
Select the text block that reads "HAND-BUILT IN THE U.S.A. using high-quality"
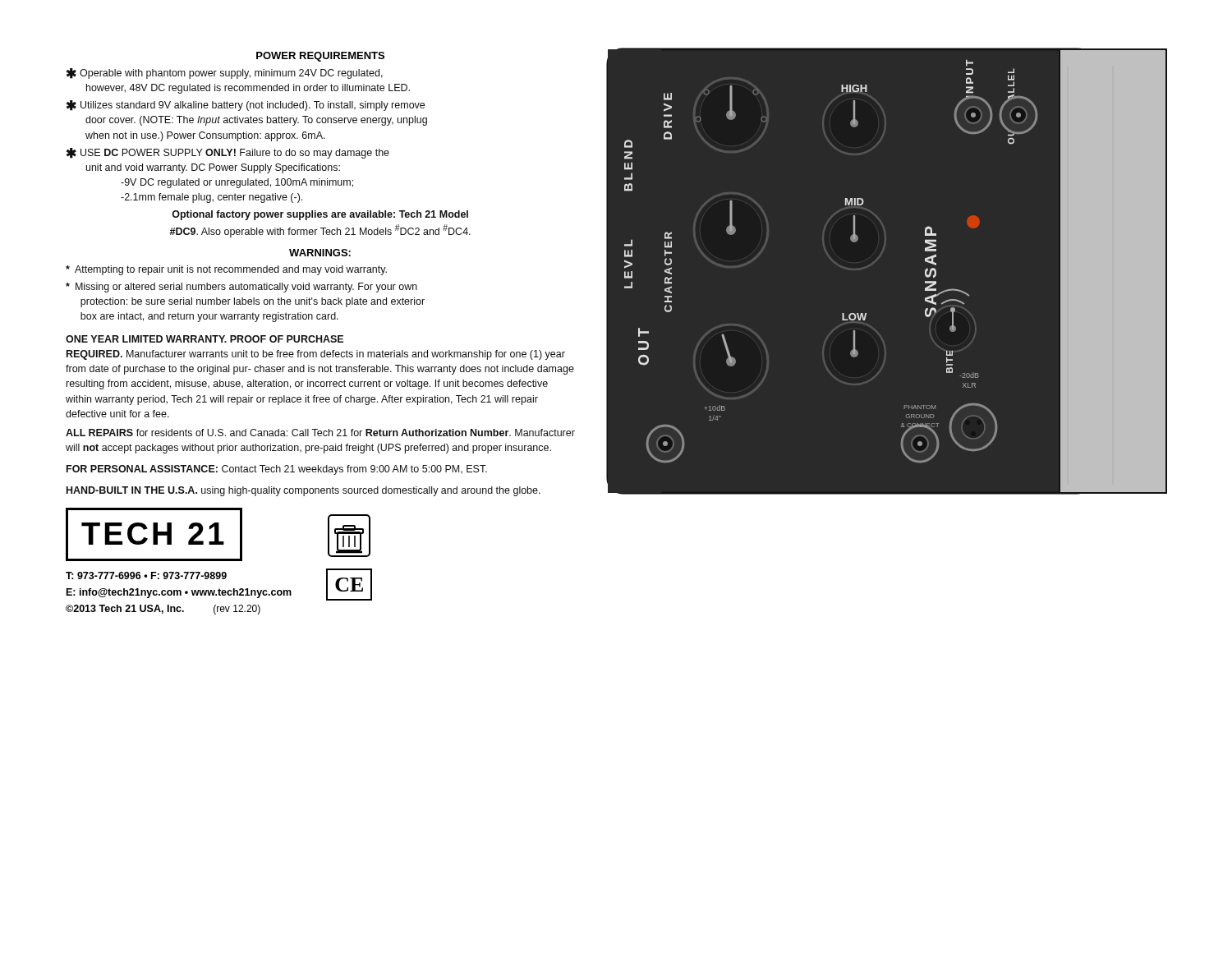coord(303,491)
